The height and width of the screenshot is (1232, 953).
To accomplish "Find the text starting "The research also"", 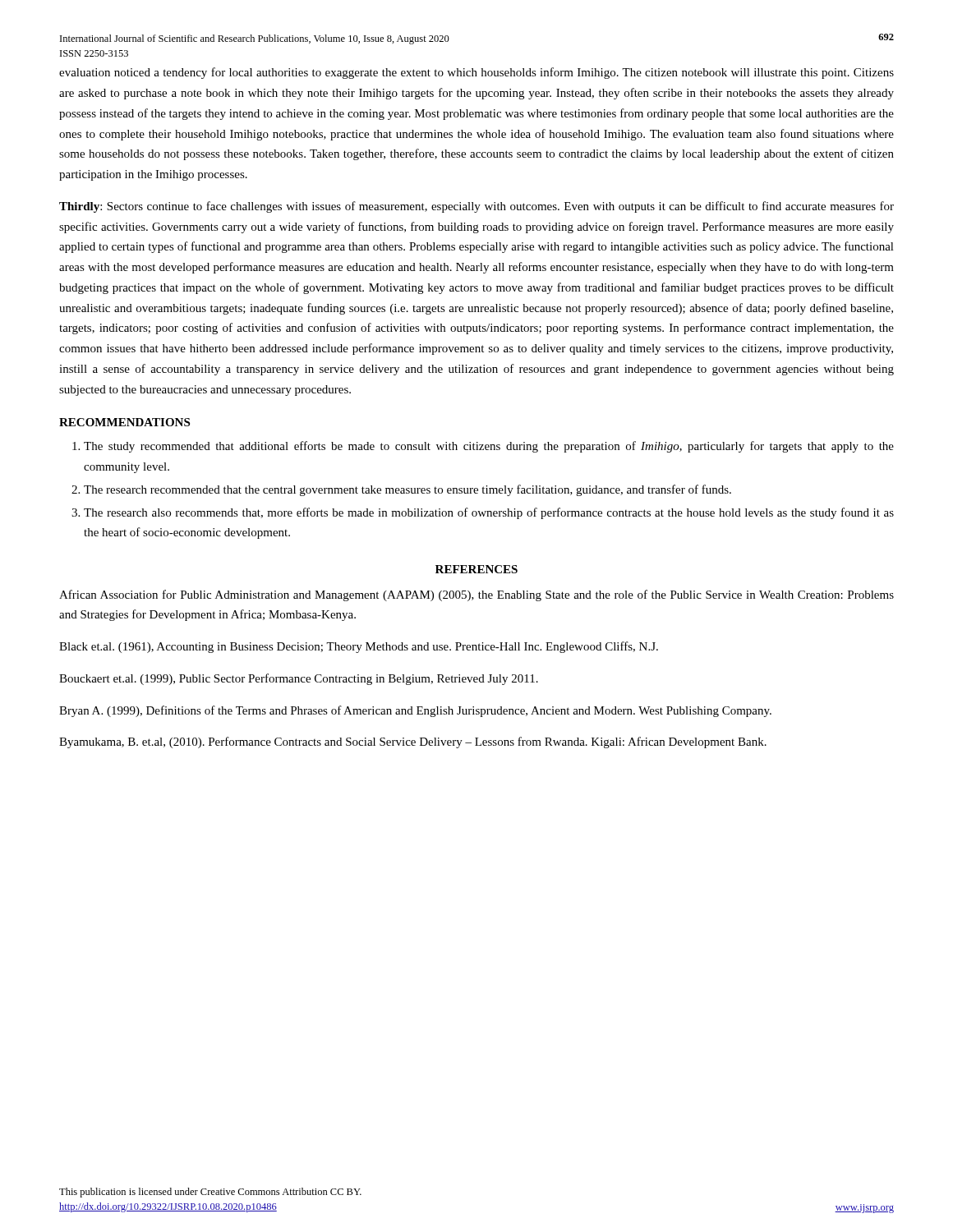I will click(x=489, y=523).
